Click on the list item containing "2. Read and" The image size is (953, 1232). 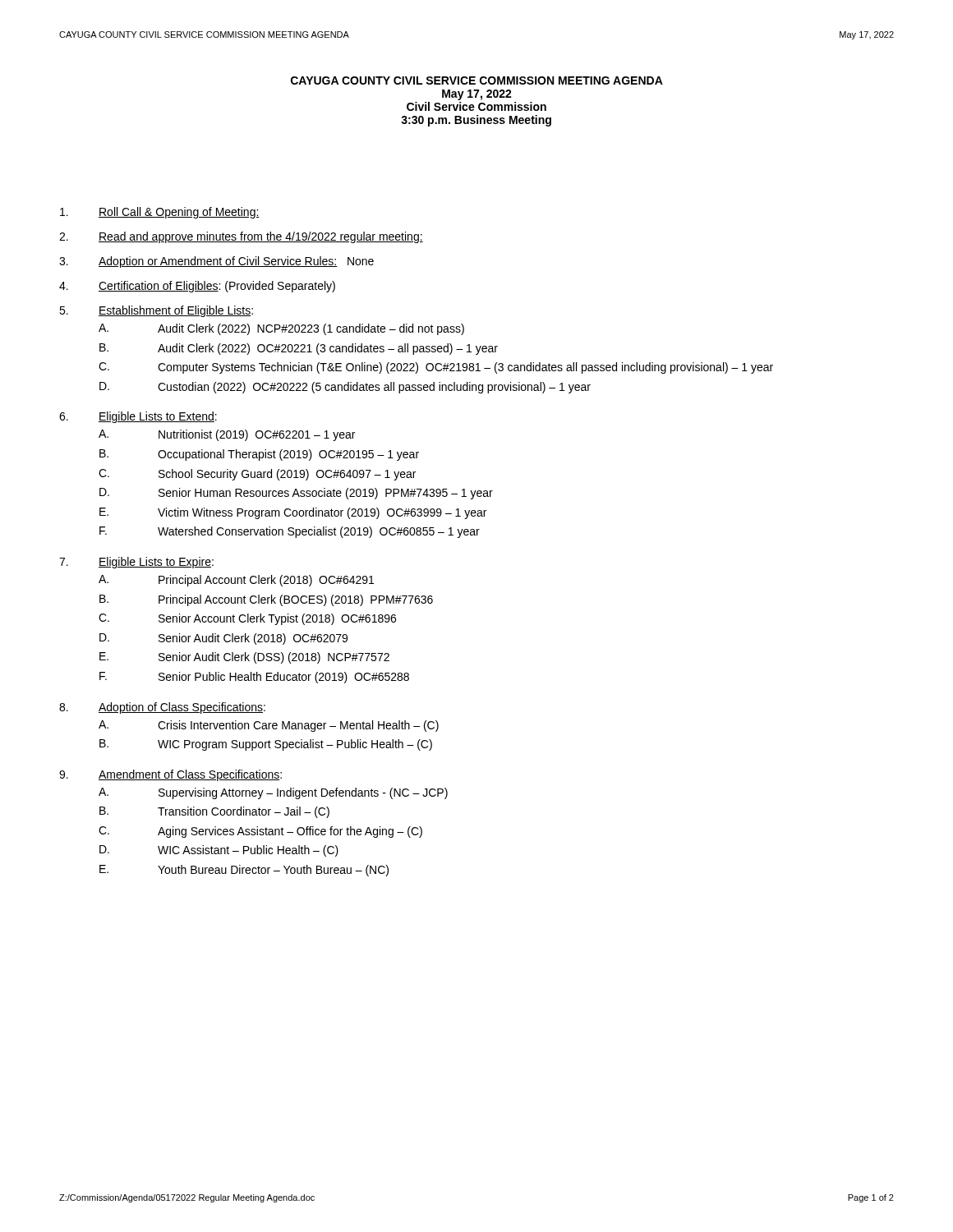click(x=241, y=237)
